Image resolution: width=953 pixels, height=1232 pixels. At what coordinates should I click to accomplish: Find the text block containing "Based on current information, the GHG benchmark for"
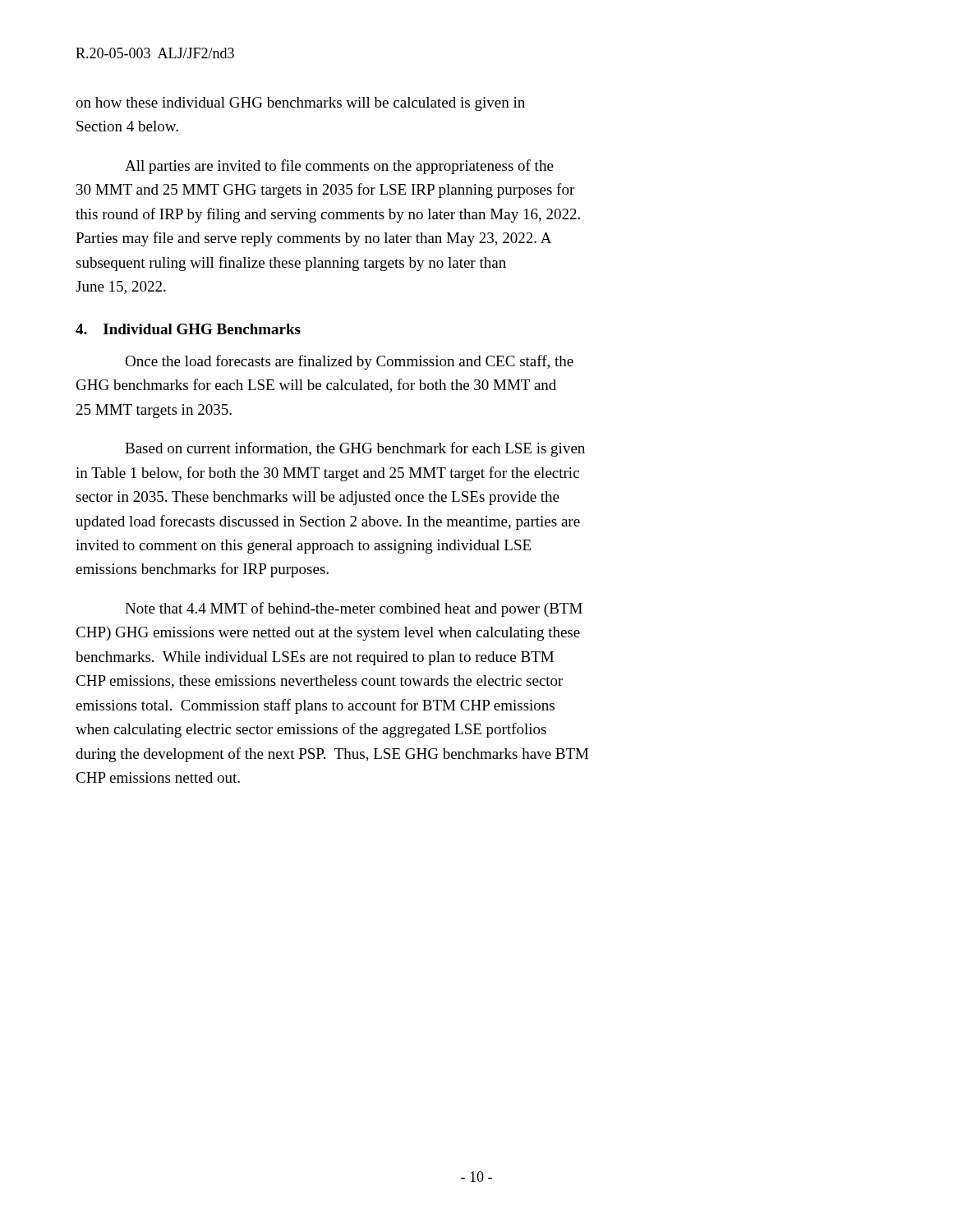click(x=476, y=509)
